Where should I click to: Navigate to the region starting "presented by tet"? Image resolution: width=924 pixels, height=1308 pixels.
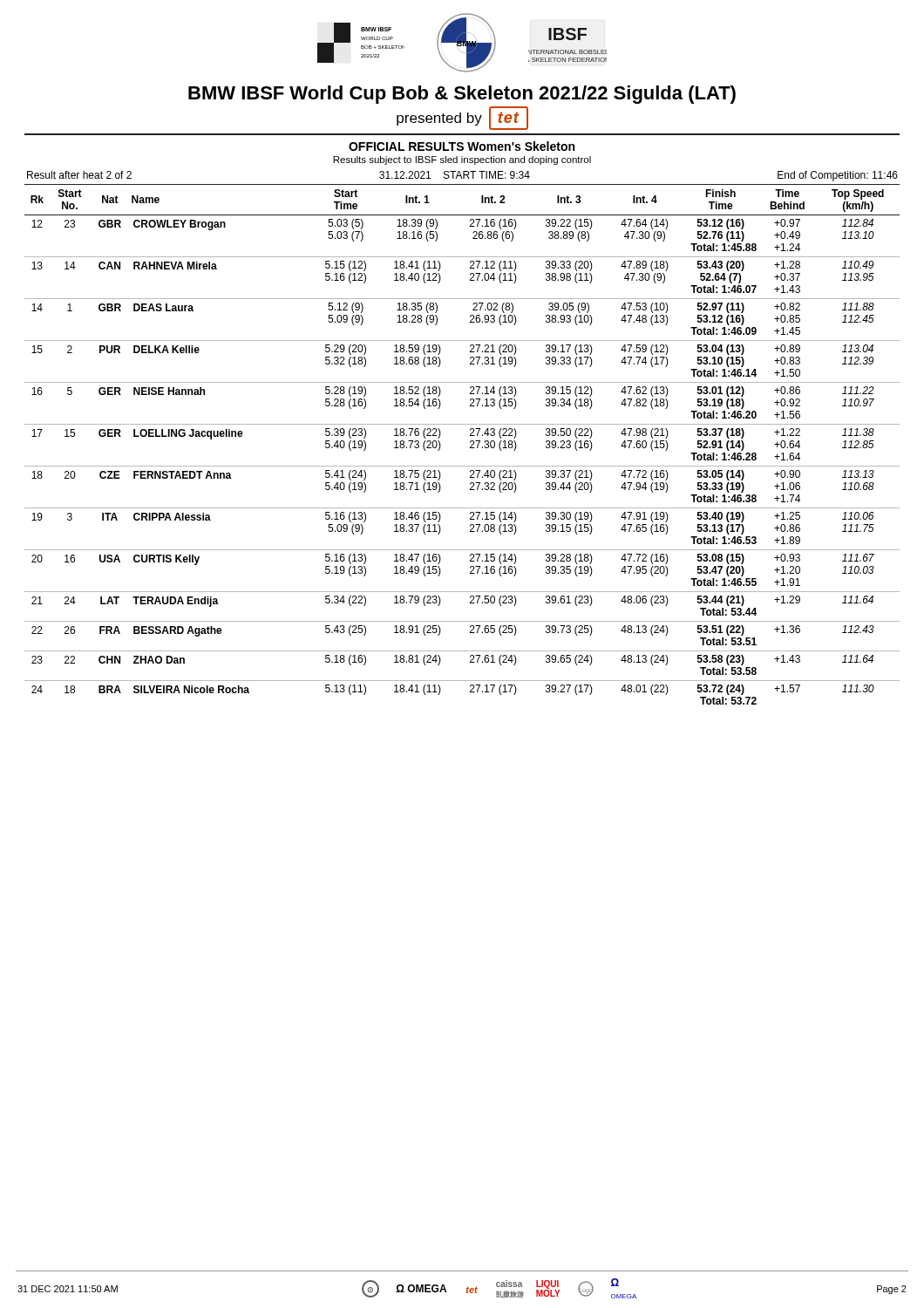click(462, 118)
